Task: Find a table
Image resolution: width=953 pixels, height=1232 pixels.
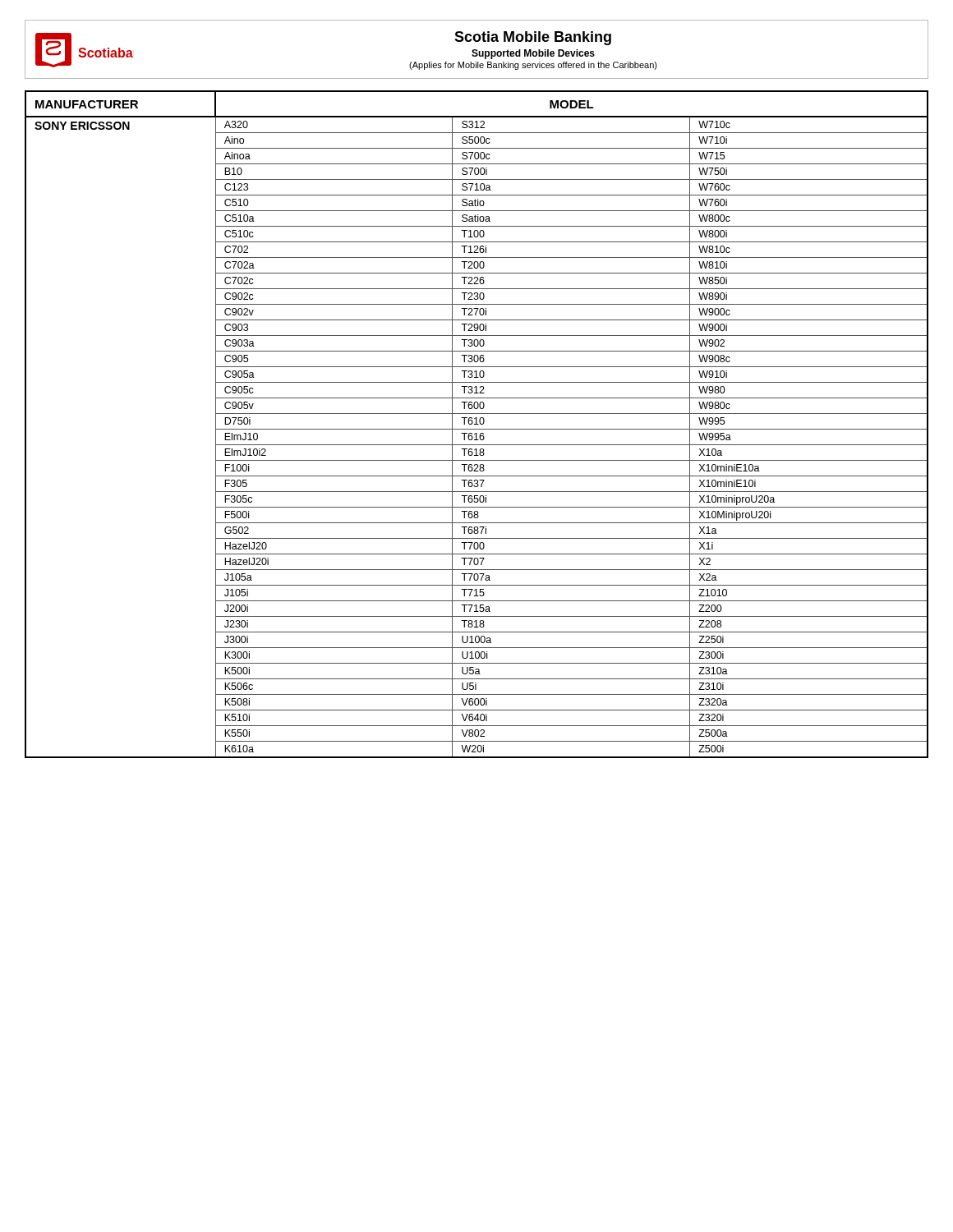Action: 476,424
